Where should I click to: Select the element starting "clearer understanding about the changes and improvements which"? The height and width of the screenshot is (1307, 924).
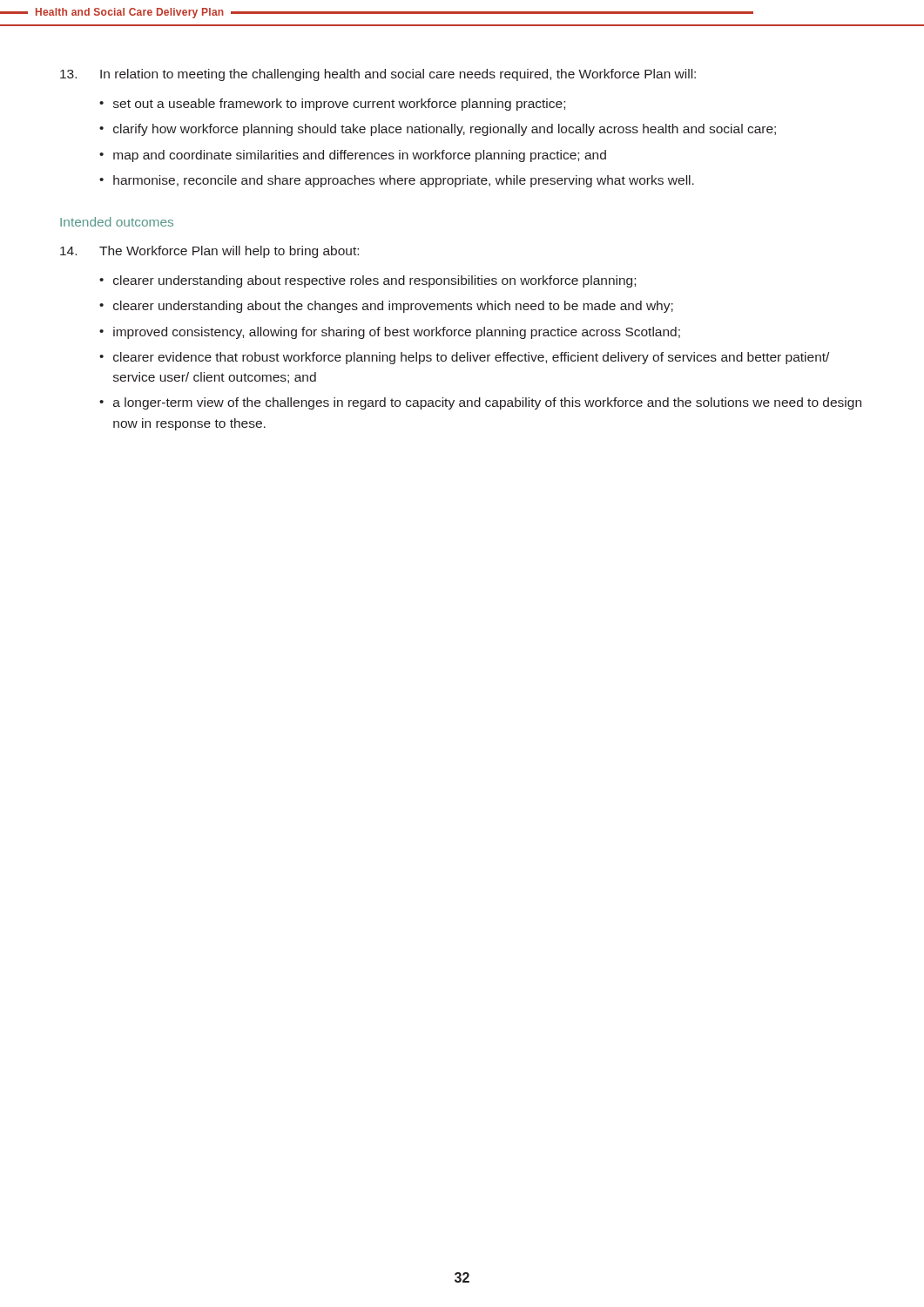tap(393, 306)
